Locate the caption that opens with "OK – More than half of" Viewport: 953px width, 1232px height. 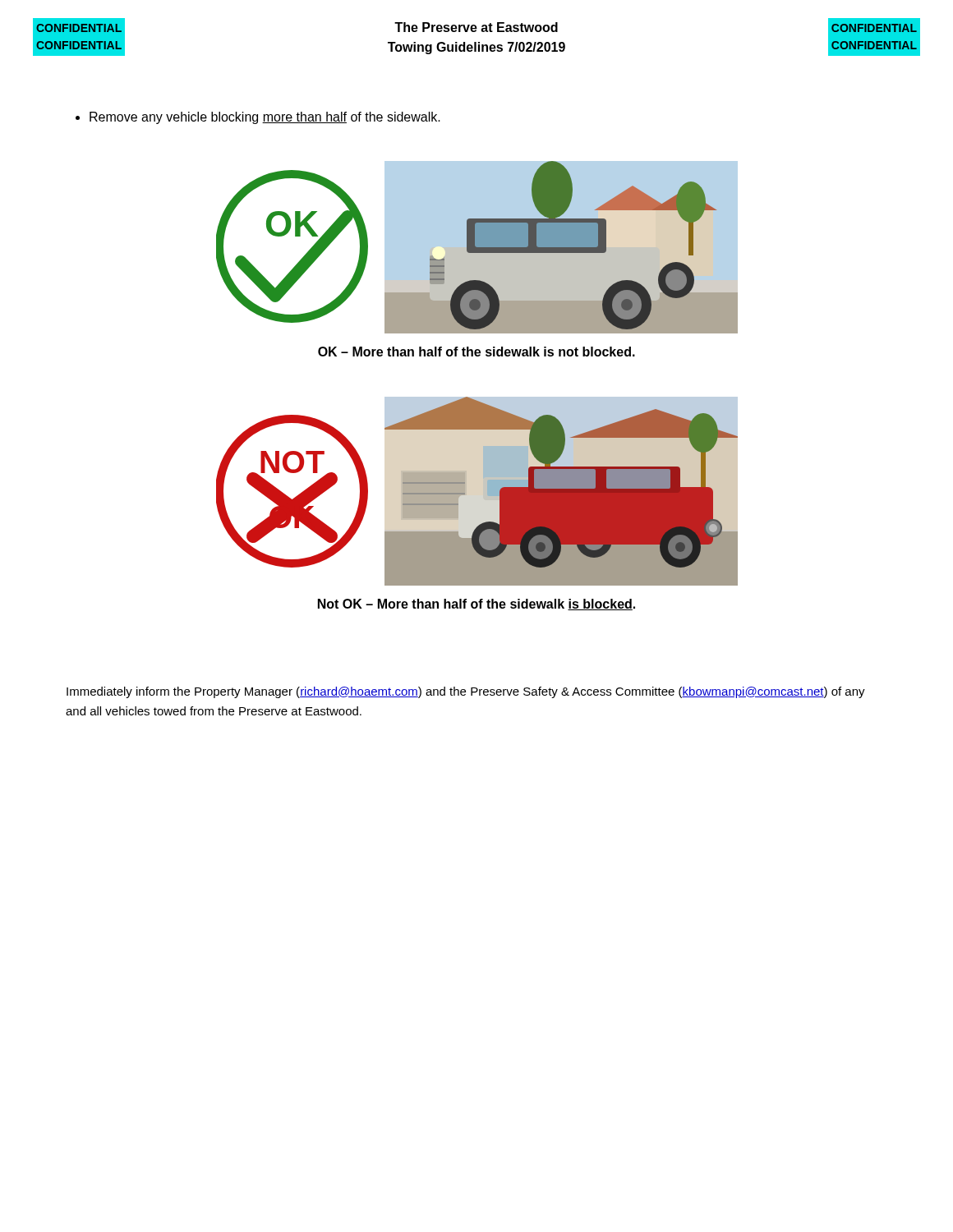[476, 352]
